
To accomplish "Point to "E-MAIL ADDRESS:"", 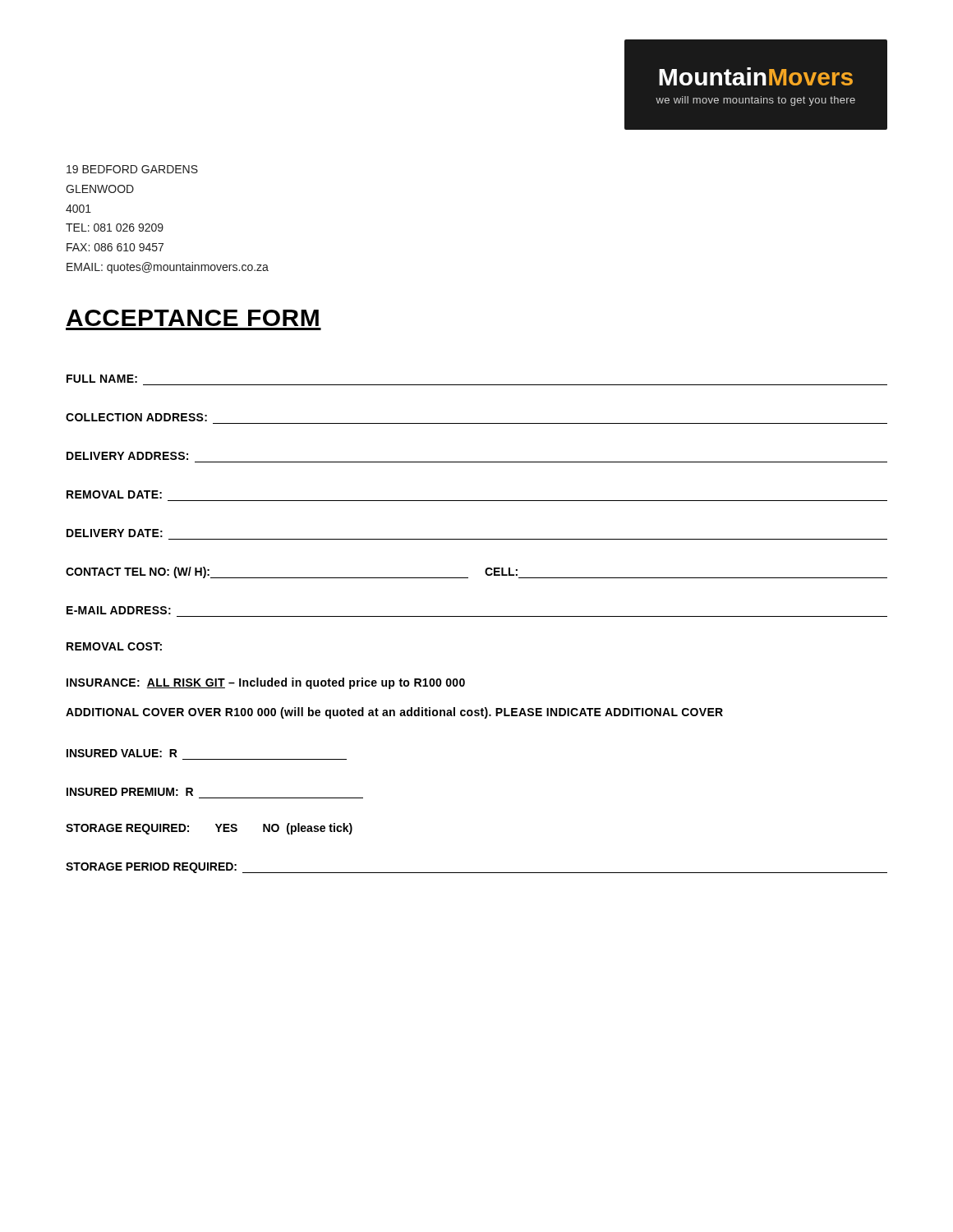I will click(476, 609).
